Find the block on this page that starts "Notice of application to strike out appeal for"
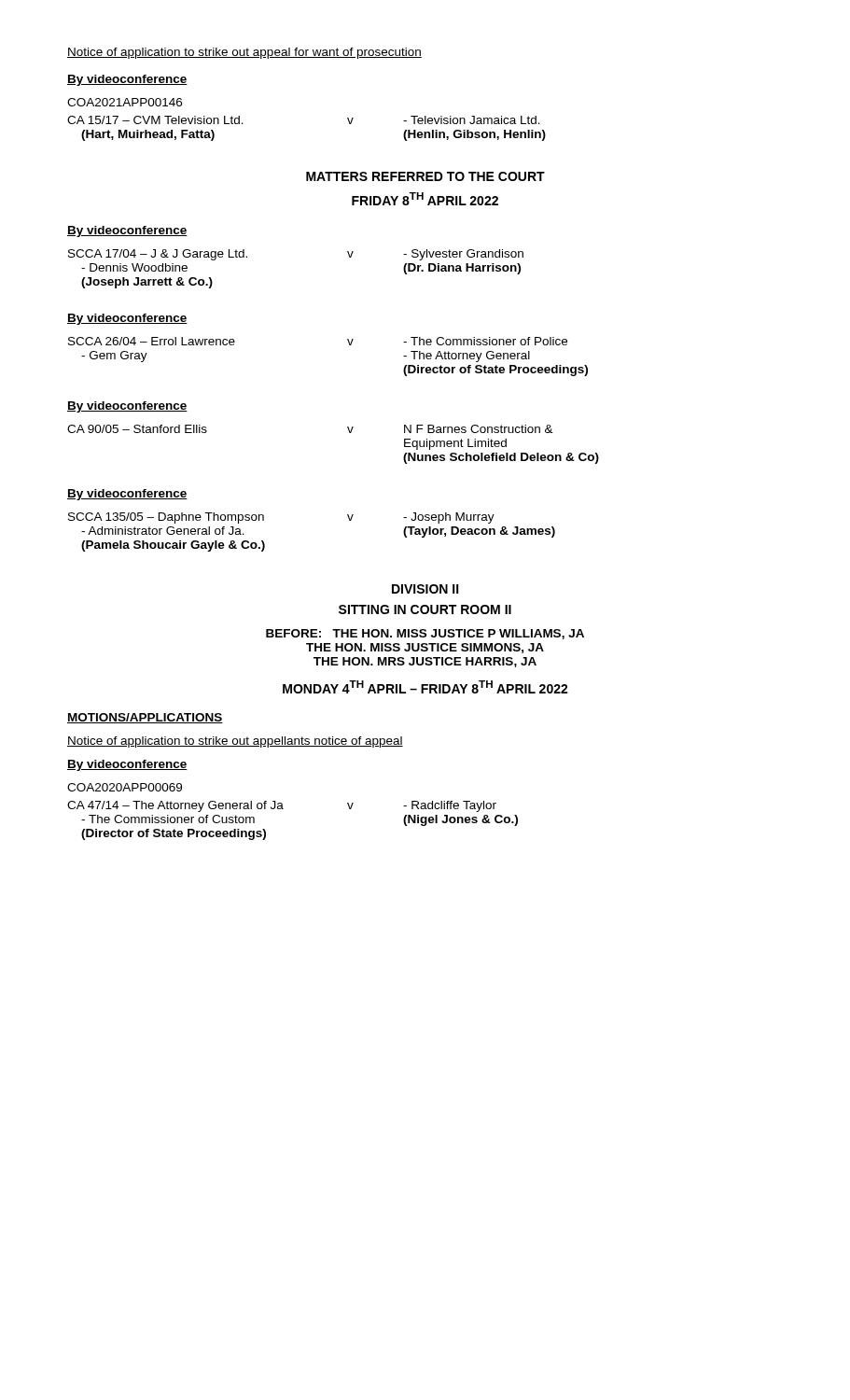850x1400 pixels. pyautogui.click(x=244, y=52)
